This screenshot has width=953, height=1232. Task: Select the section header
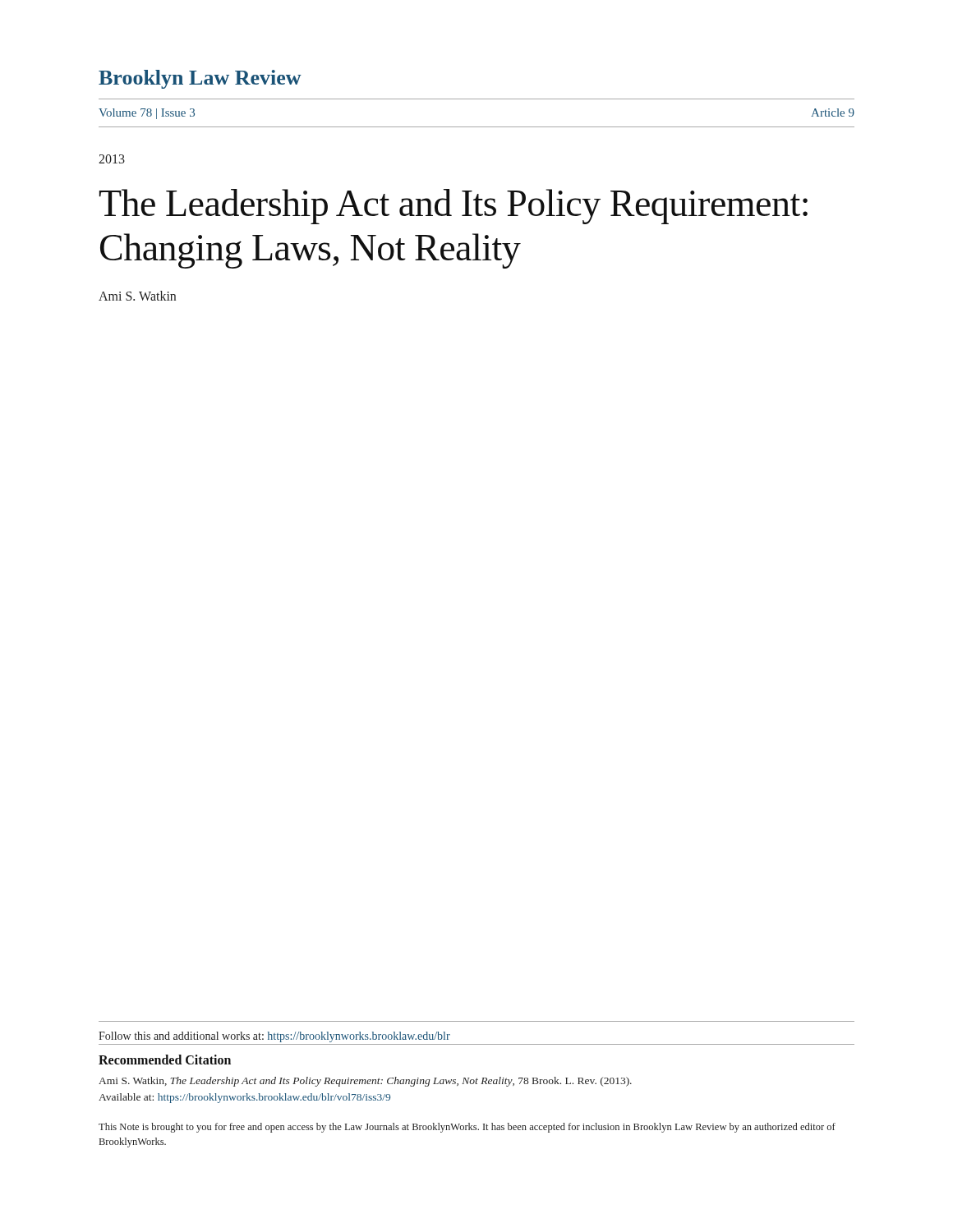[x=165, y=1060]
